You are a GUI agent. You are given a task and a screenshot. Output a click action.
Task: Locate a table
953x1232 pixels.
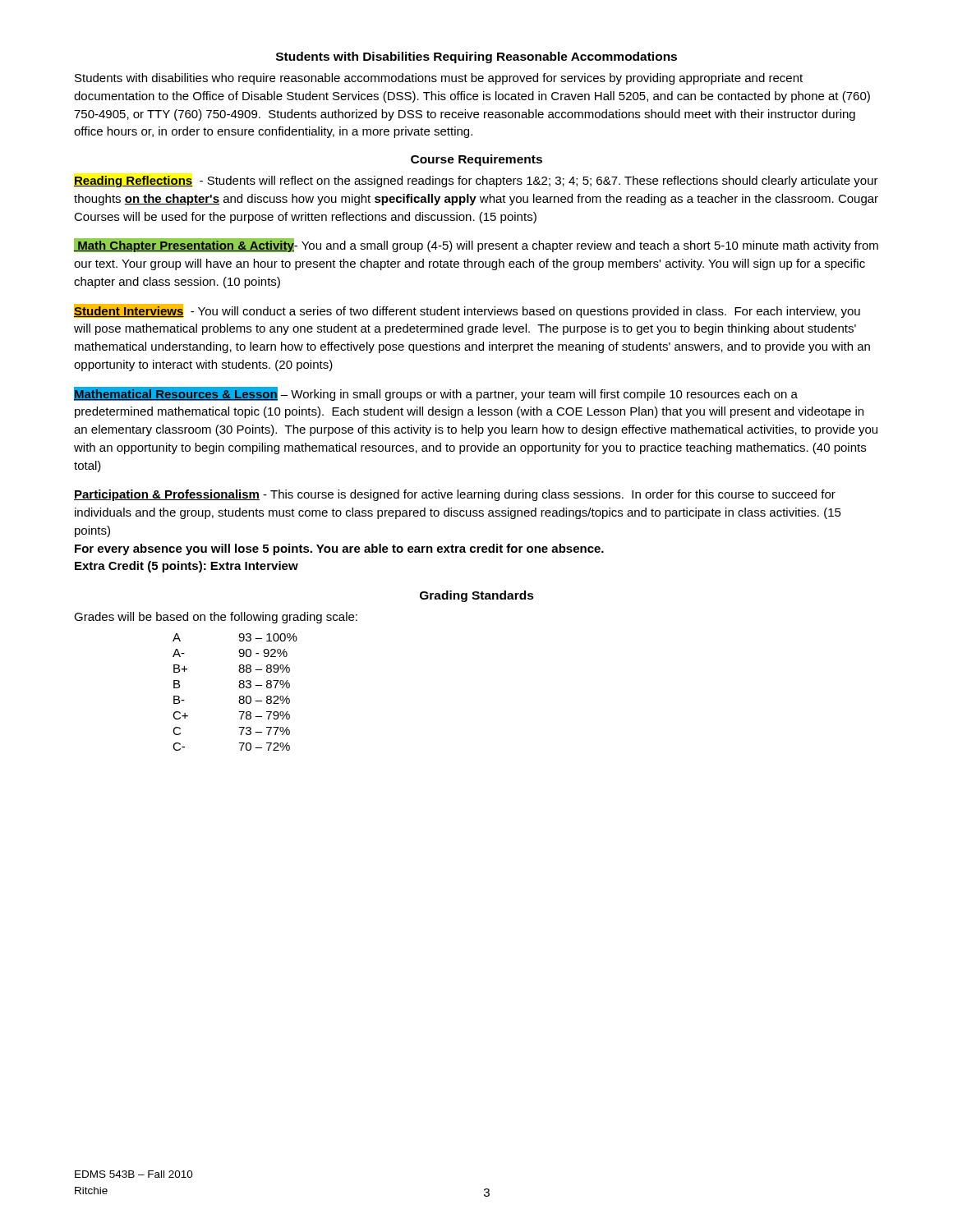click(x=501, y=691)
